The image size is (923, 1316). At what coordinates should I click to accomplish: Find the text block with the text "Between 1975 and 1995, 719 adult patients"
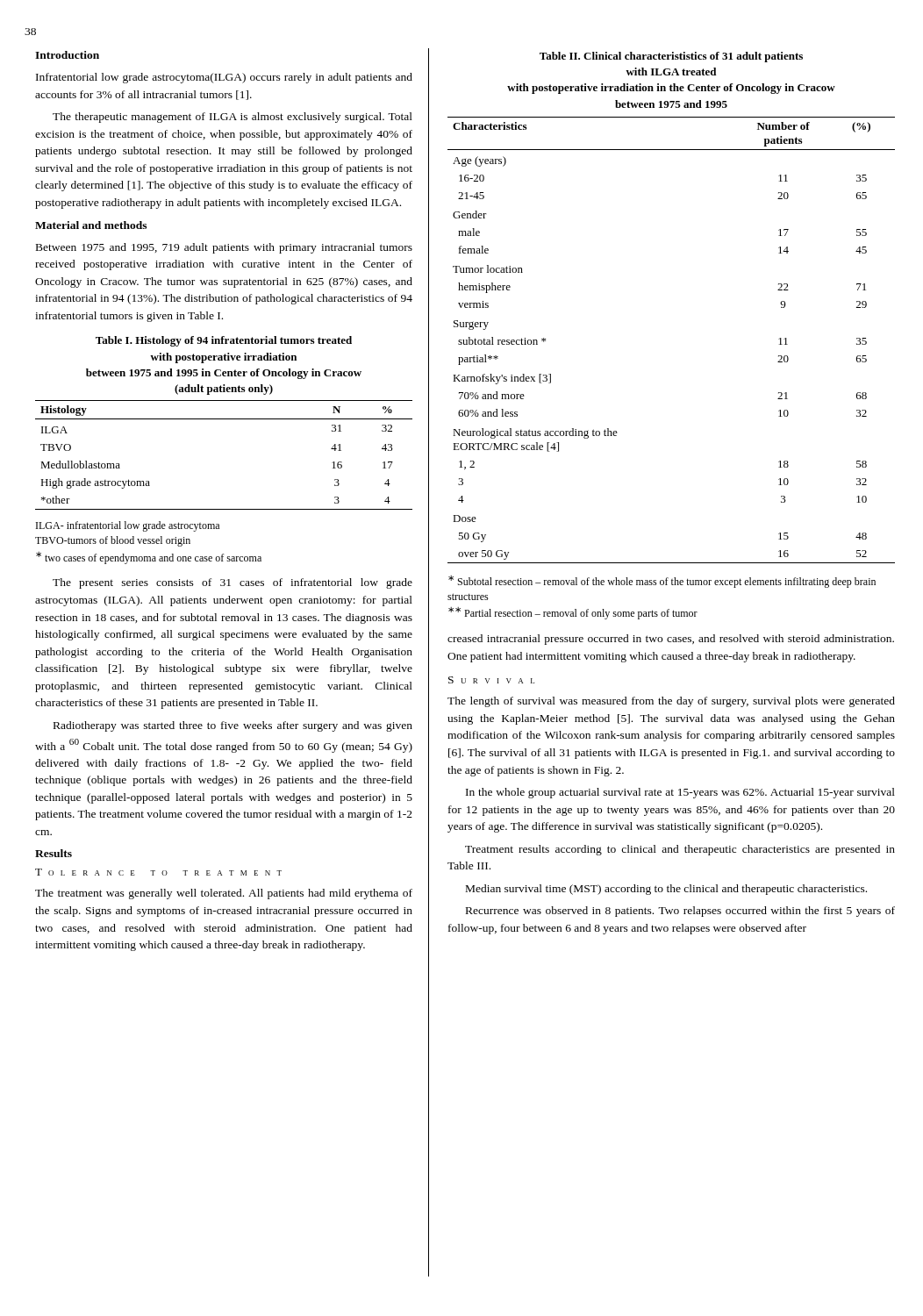point(224,281)
